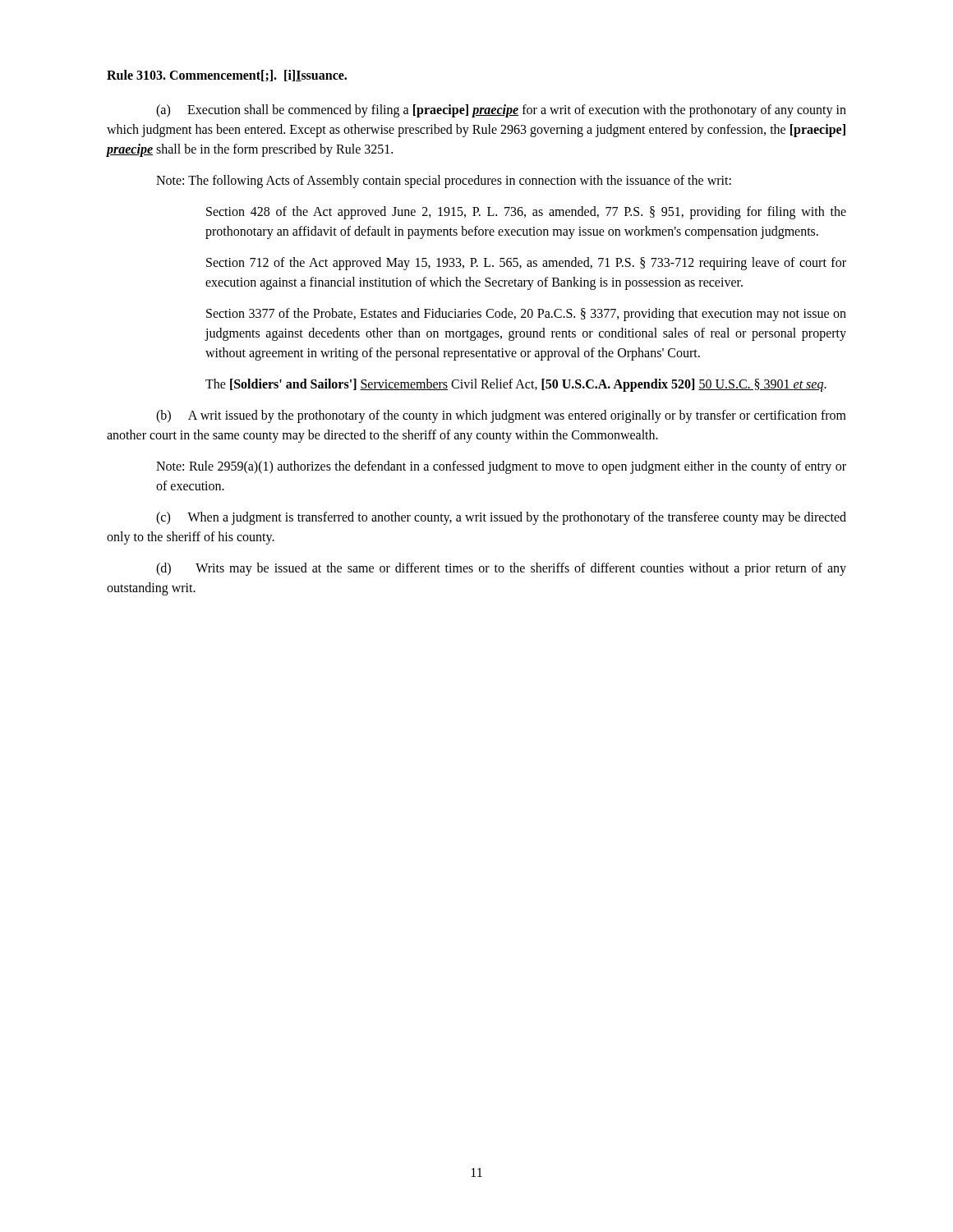
Task: Select the block starting "Section 3377 of the Probate,"
Action: (x=526, y=333)
